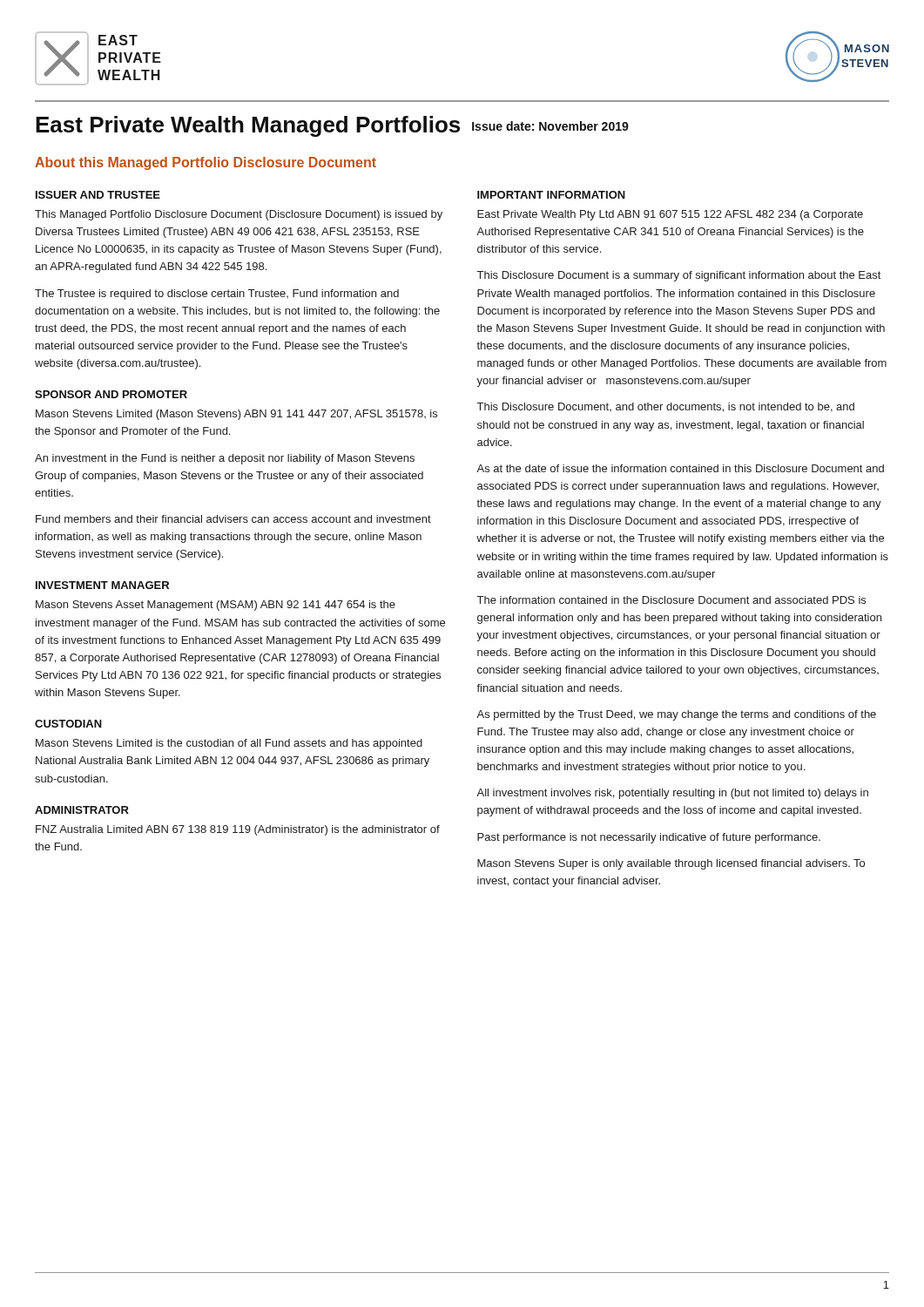Find the block on this page that starts "All investment involves"
This screenshot has height=1307, width=924.
673,801
